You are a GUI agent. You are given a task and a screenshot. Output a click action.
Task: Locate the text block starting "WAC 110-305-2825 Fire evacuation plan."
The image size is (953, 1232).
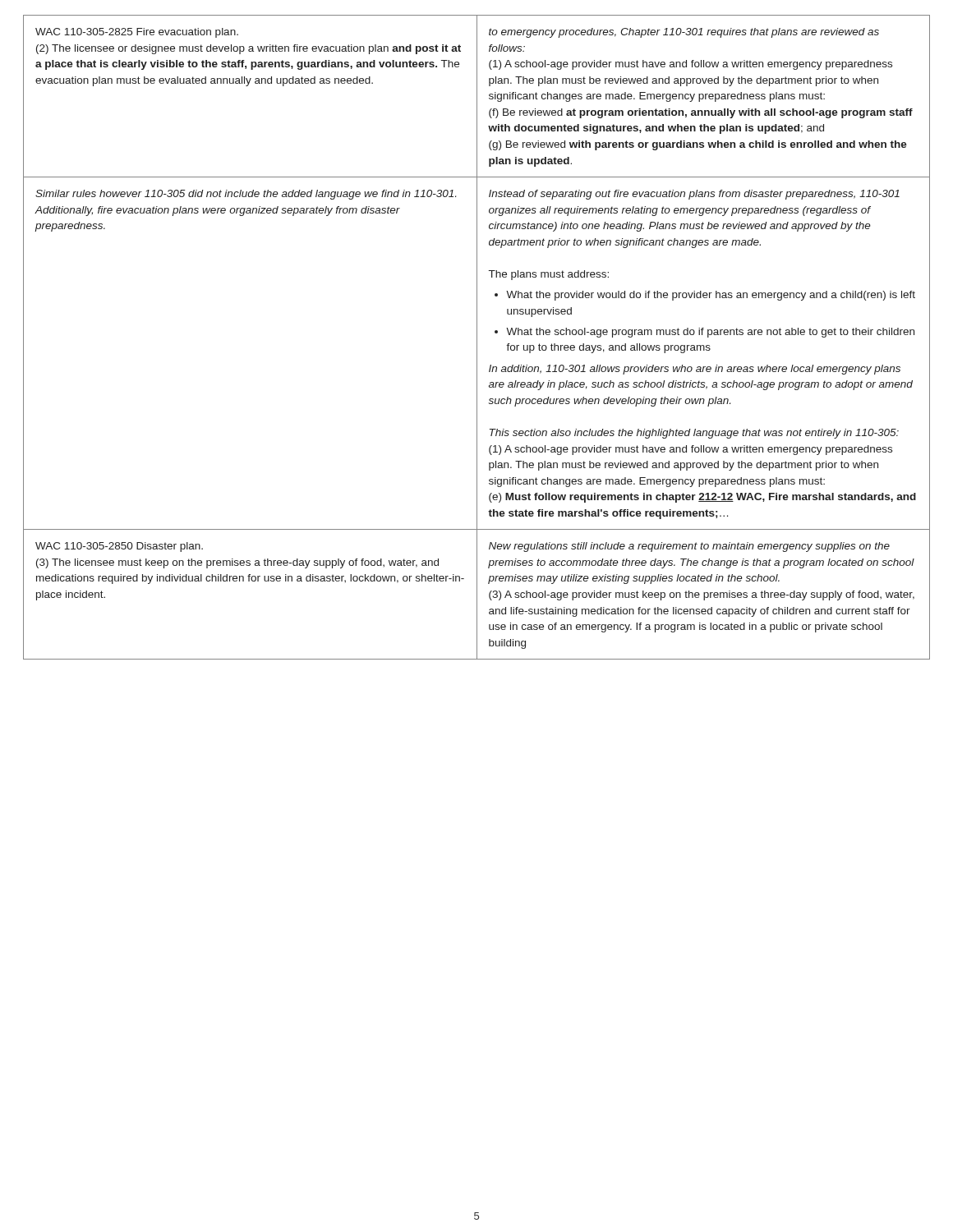pyautogui.click(x=248, y=56)
